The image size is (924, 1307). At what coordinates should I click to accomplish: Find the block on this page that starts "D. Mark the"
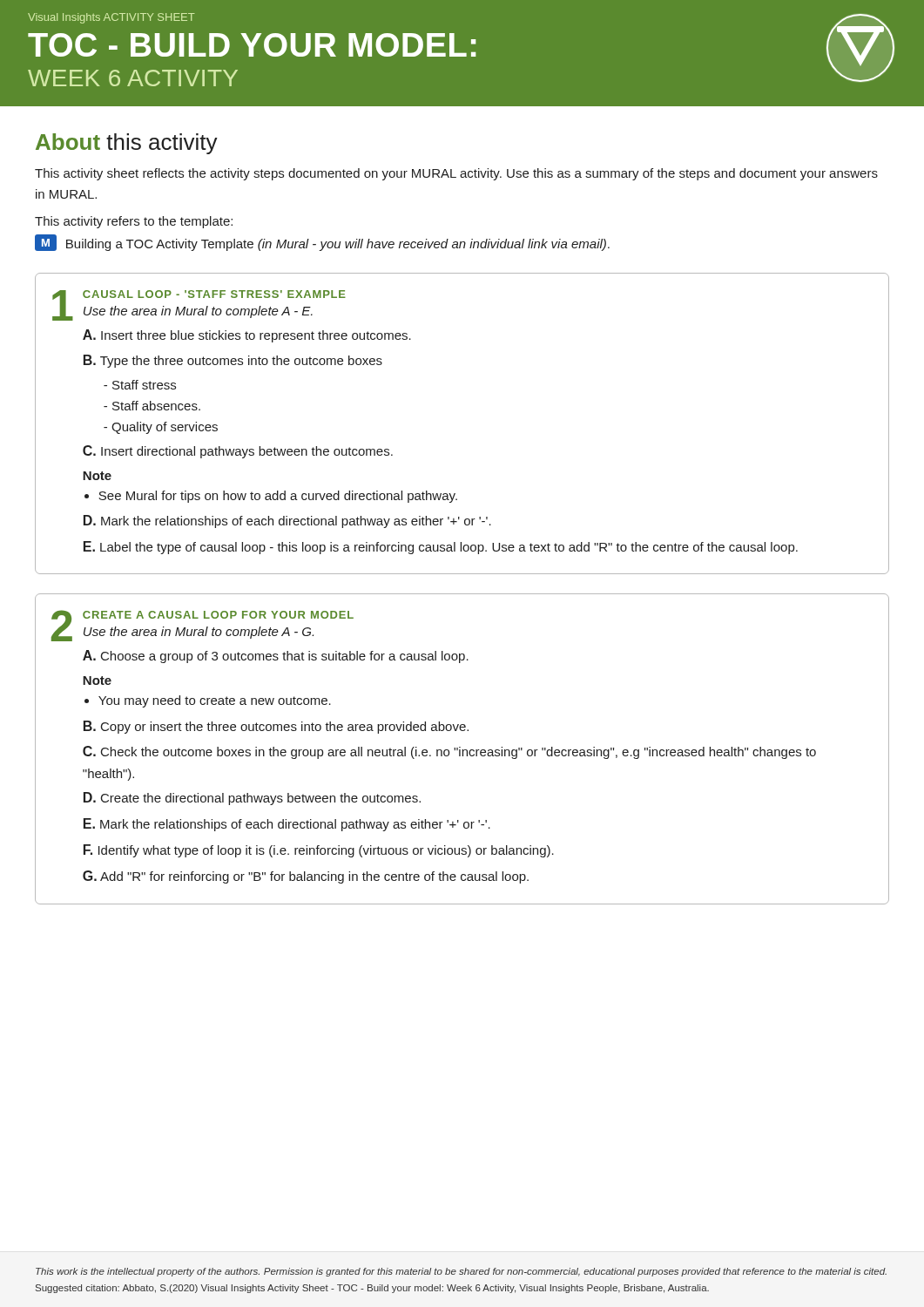click(287, 521)
